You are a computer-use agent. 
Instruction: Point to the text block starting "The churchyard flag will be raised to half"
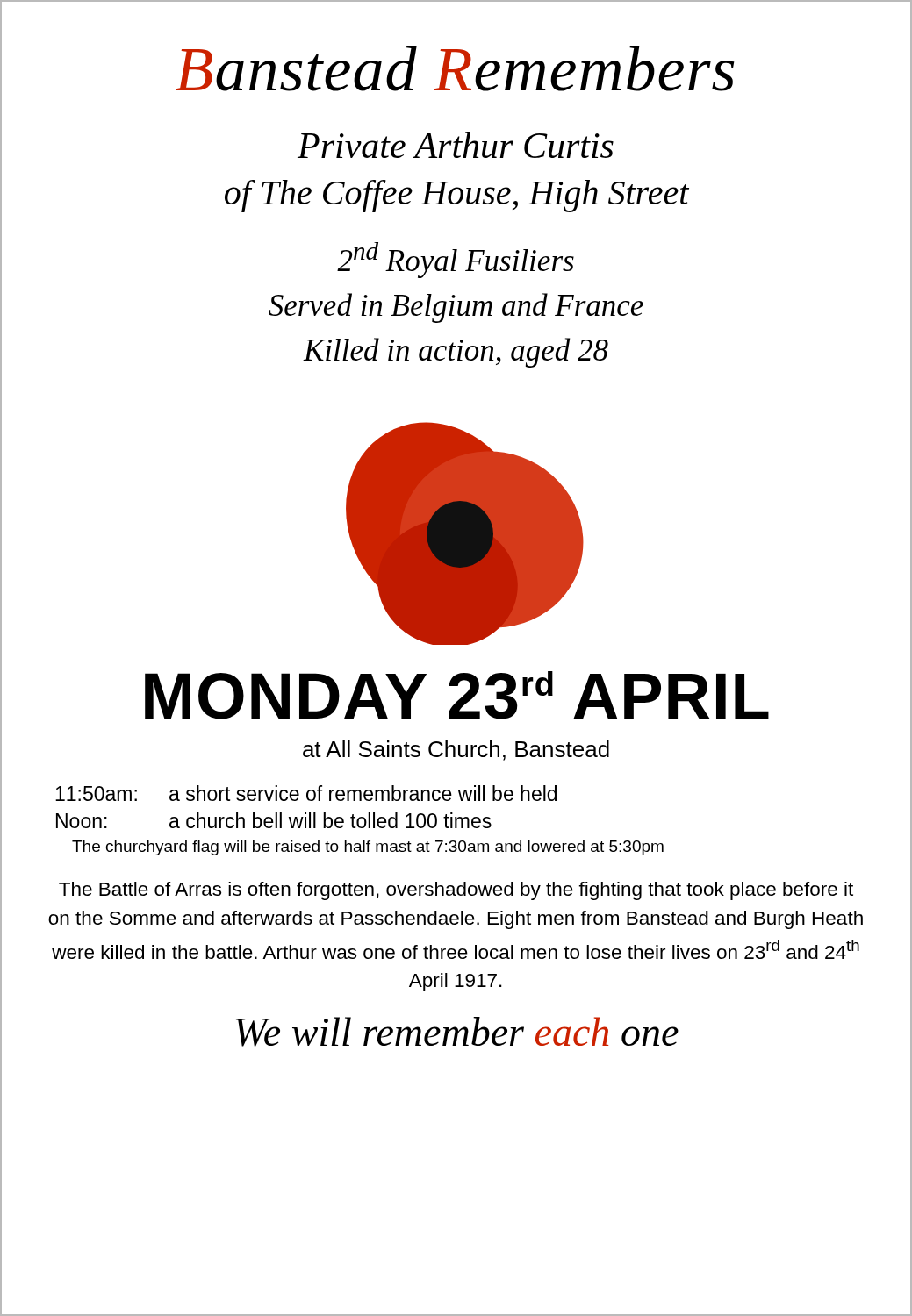click(368, 847)
